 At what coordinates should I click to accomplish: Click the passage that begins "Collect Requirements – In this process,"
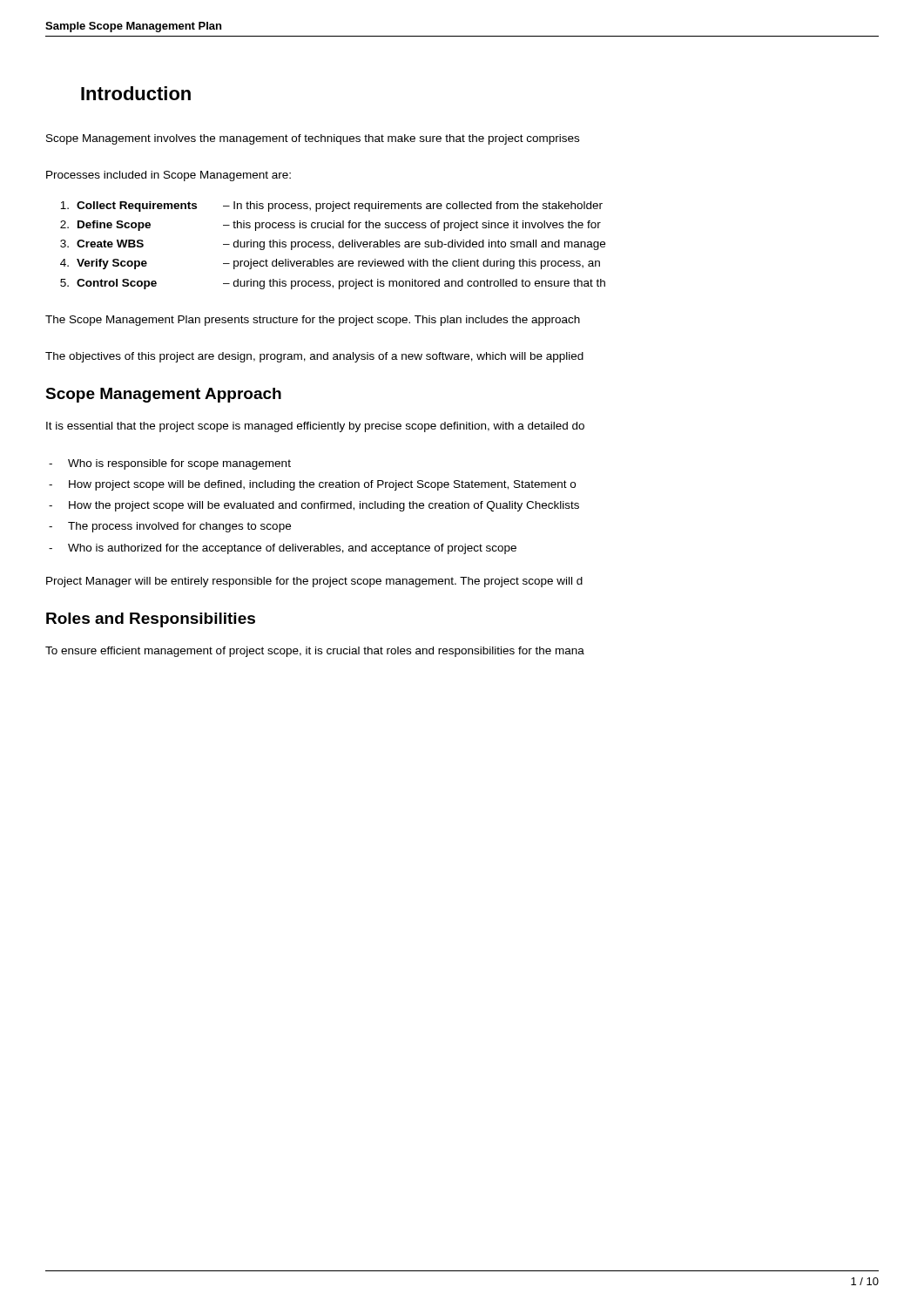pos(462,205)
